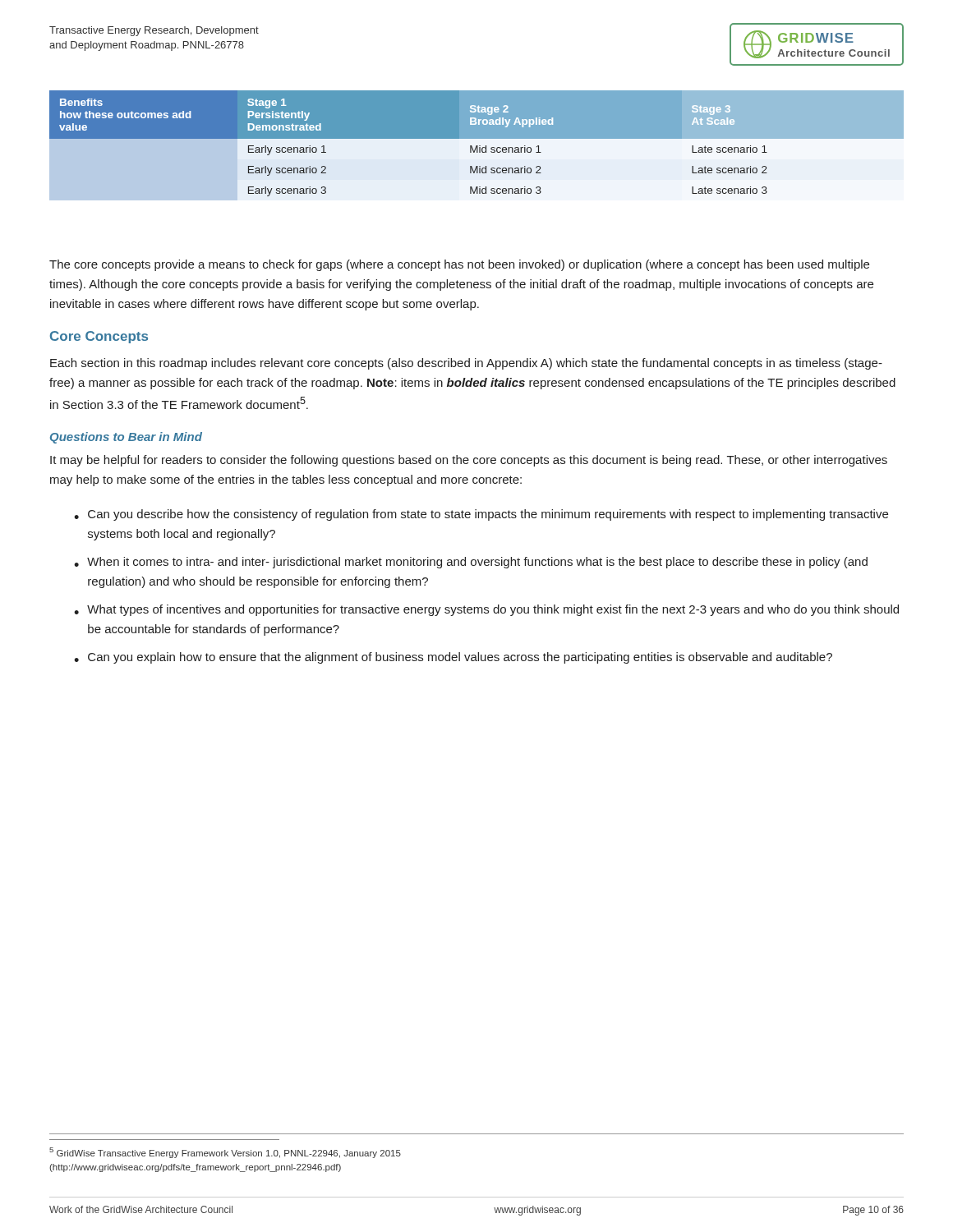Click on the text block that says "The core concepts provide a means"
953x1232 pixels.
(462, 284)
